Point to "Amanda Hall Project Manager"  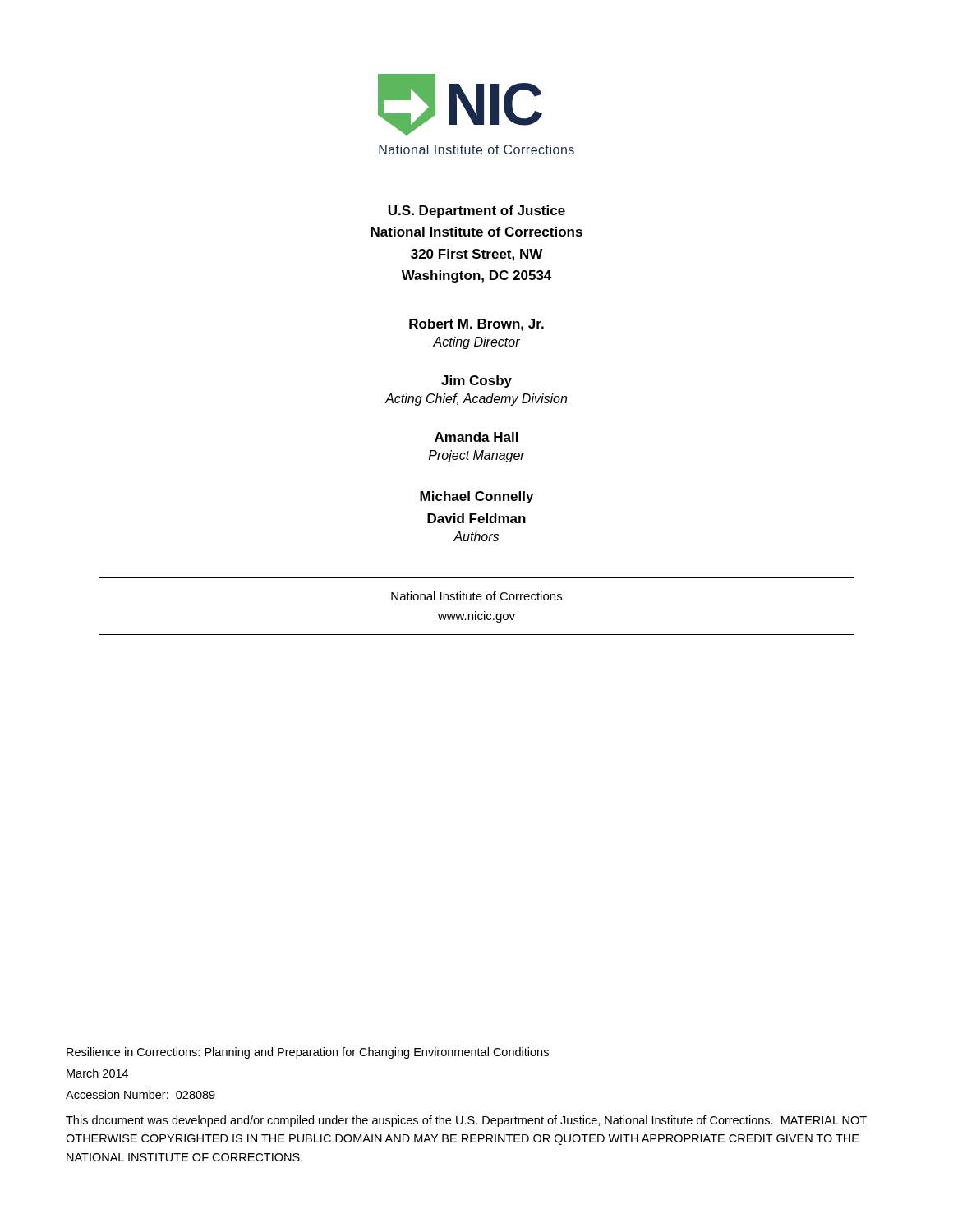(476, 447)
